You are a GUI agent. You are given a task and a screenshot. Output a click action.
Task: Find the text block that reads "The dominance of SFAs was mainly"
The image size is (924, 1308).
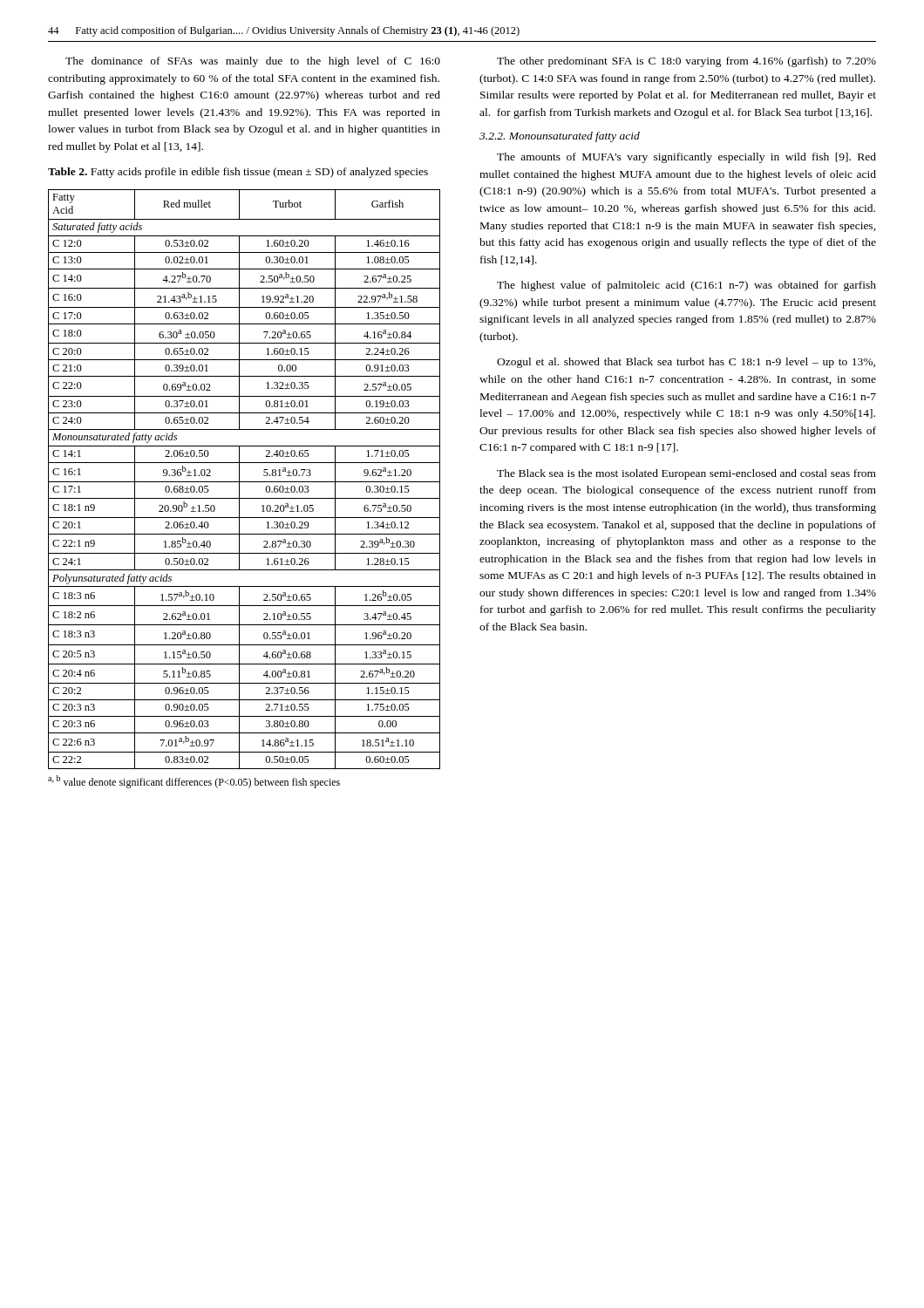pyautogui.click(x=244, y=103)
